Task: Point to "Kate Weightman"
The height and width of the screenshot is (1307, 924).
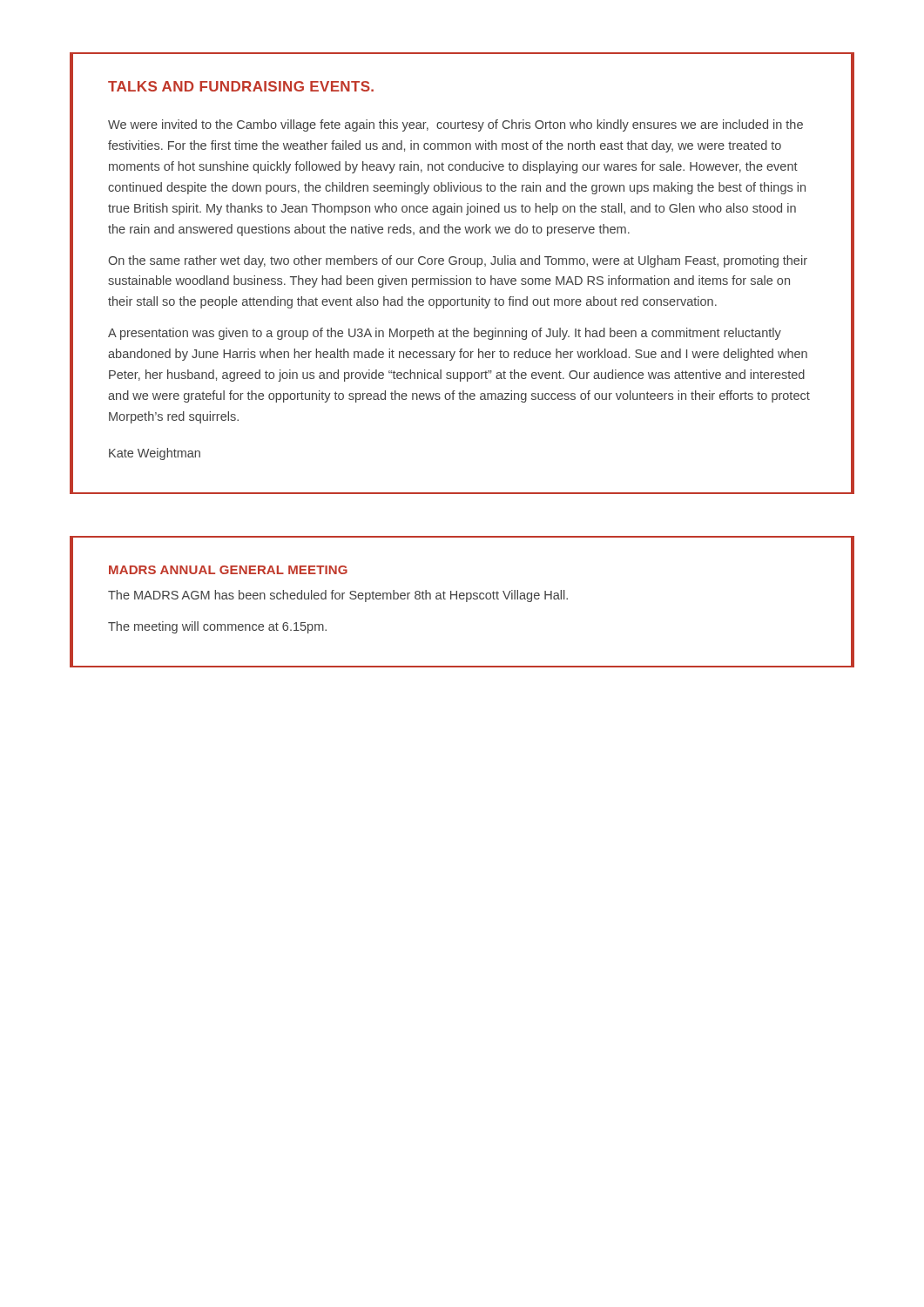Action: pos(155,454)
